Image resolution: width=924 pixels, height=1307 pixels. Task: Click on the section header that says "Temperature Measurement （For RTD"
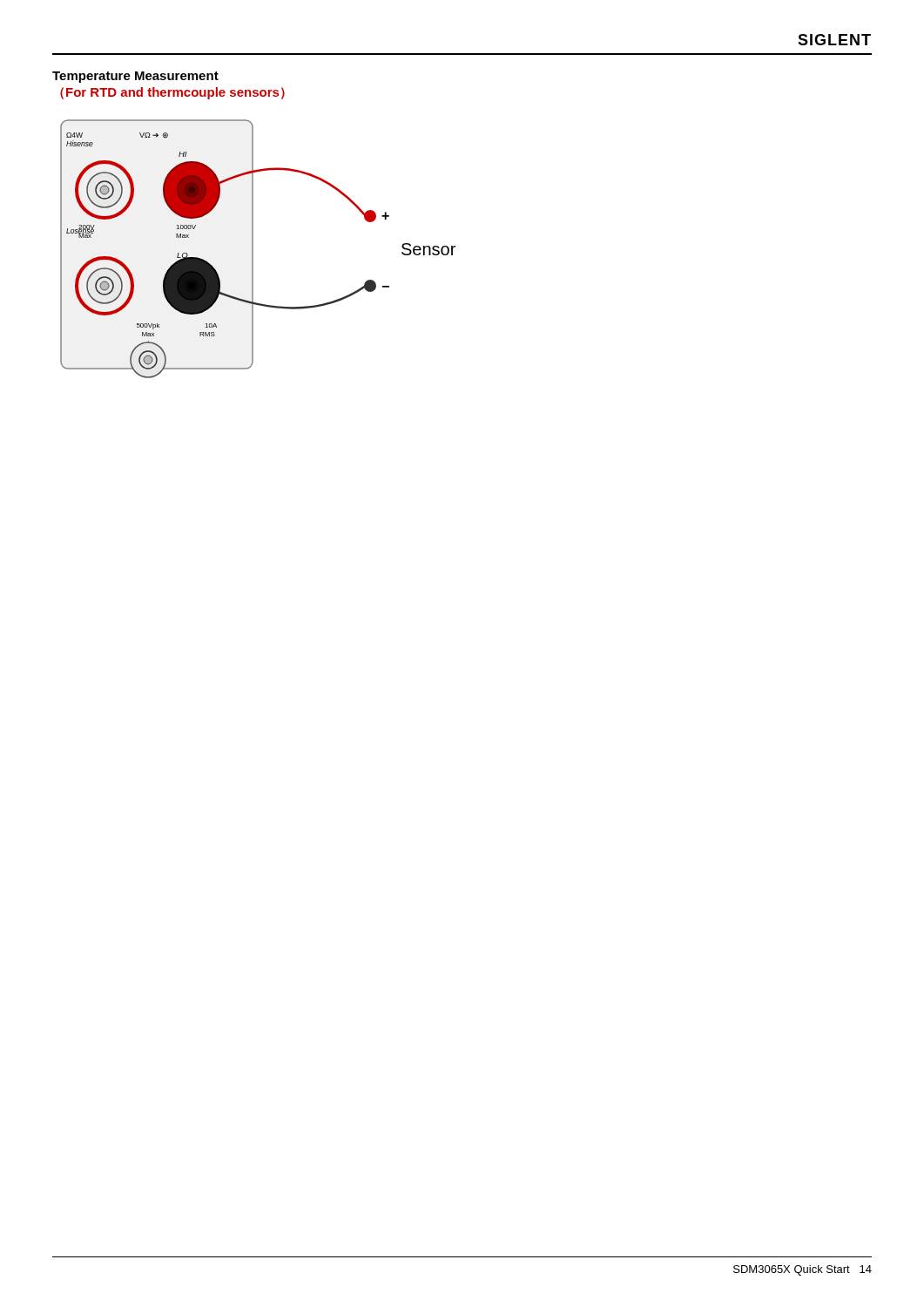tap(172, 84)
